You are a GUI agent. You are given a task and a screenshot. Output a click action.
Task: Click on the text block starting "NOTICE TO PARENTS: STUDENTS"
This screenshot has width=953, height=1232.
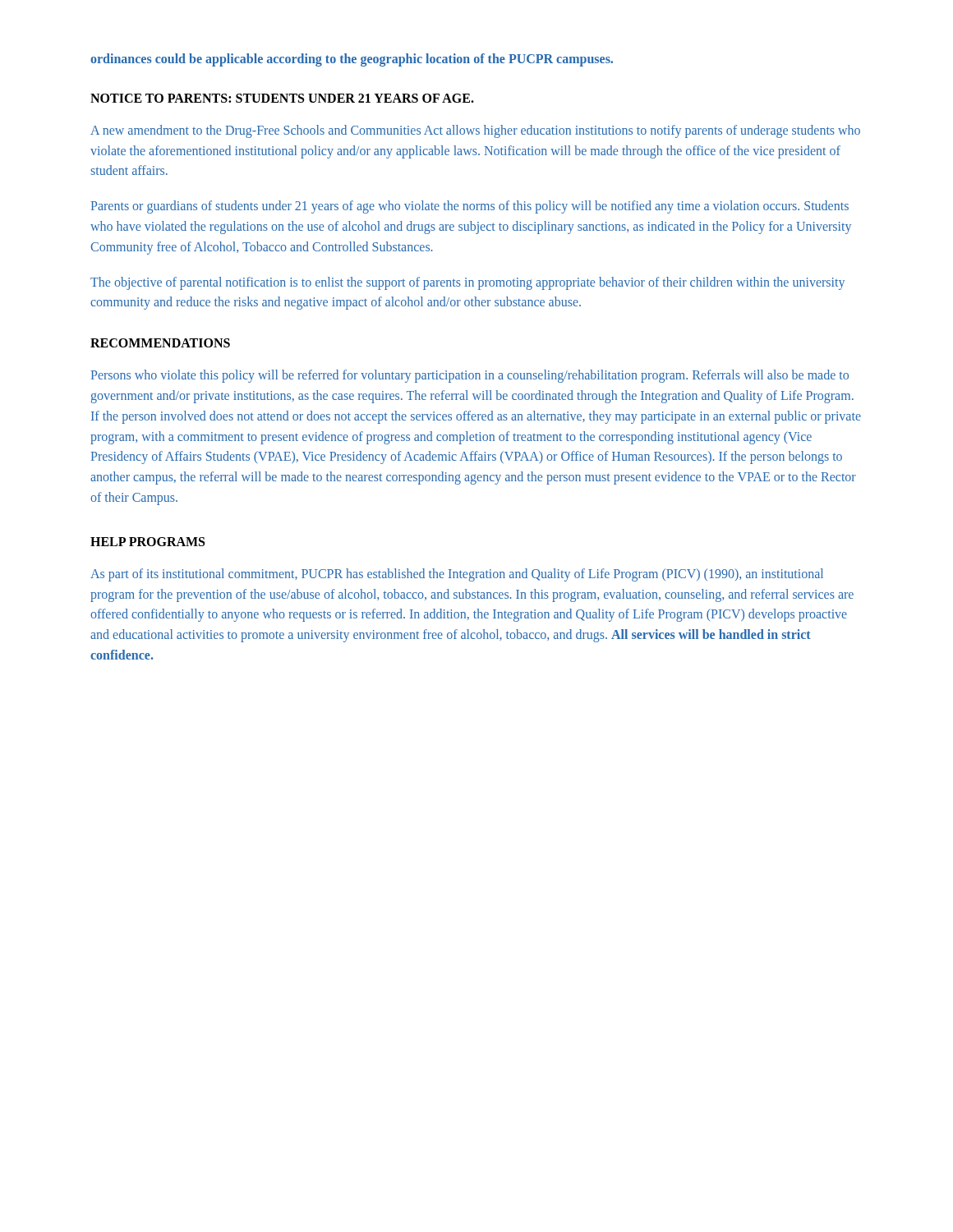282,98
